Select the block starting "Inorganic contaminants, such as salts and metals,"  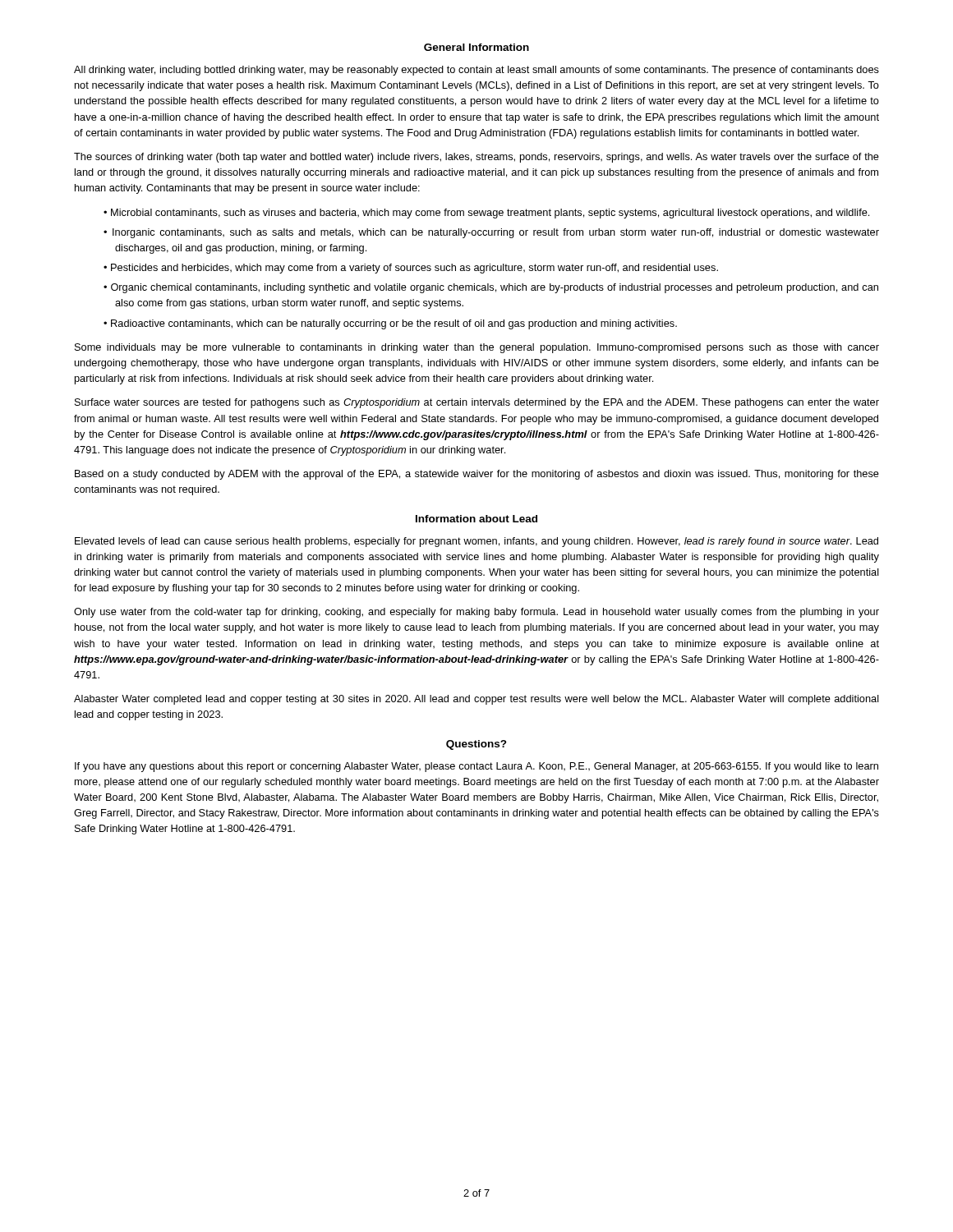(495, 240)
